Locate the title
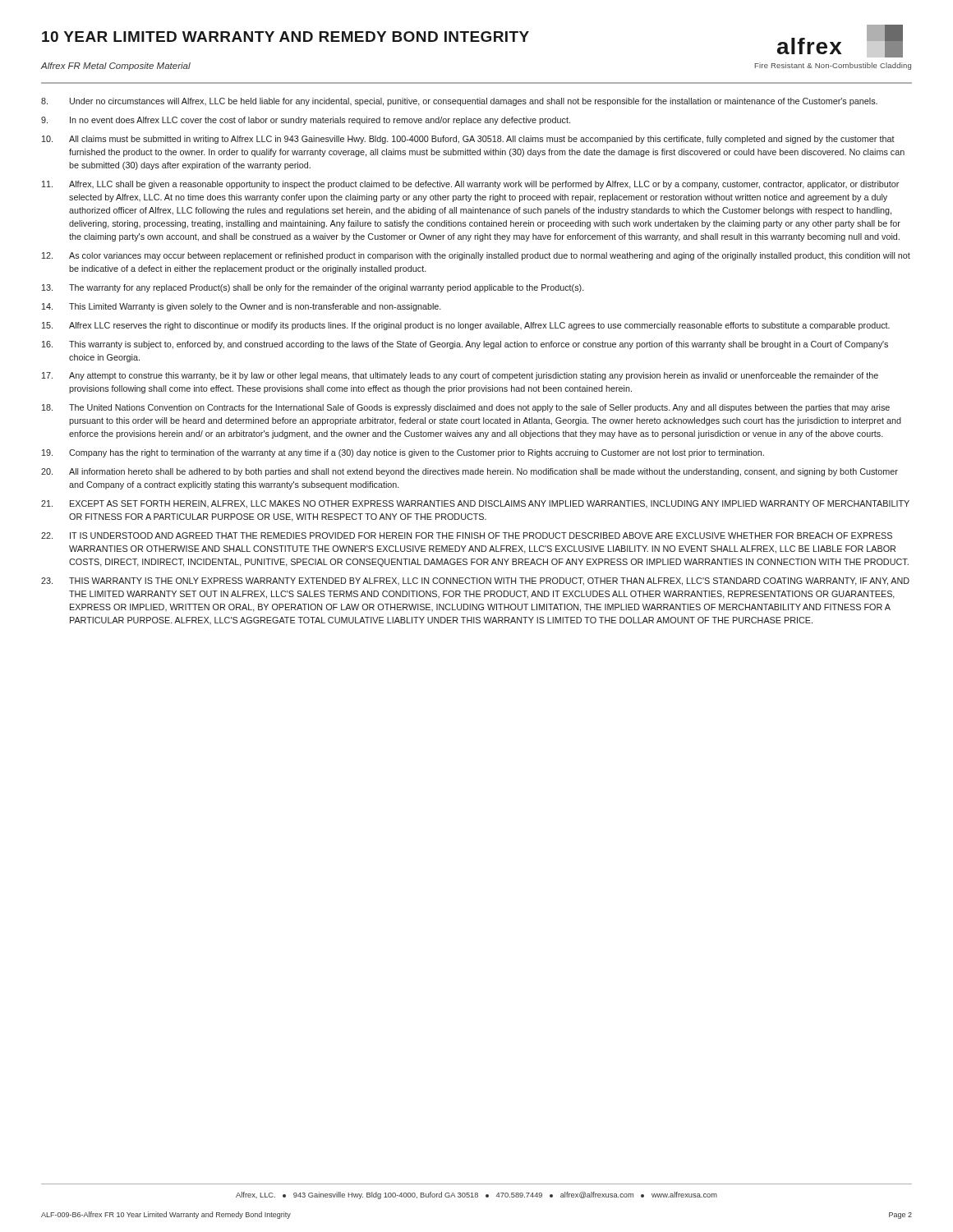The height and width of the screenshot is (1232, 953). pyautogui.click(x=285, y=37)
